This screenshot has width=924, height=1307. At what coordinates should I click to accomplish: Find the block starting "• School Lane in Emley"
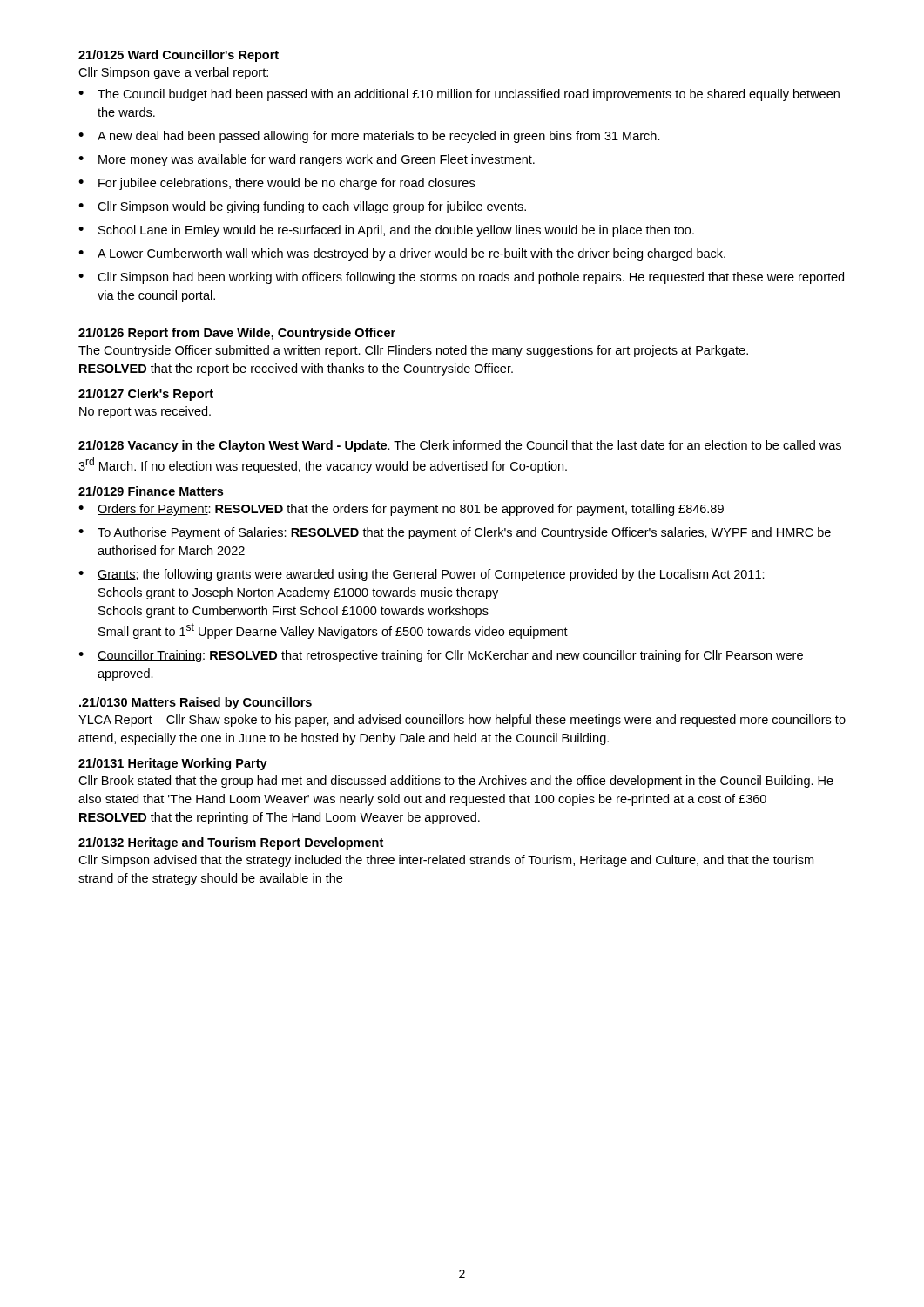click(x=462, y=231)
